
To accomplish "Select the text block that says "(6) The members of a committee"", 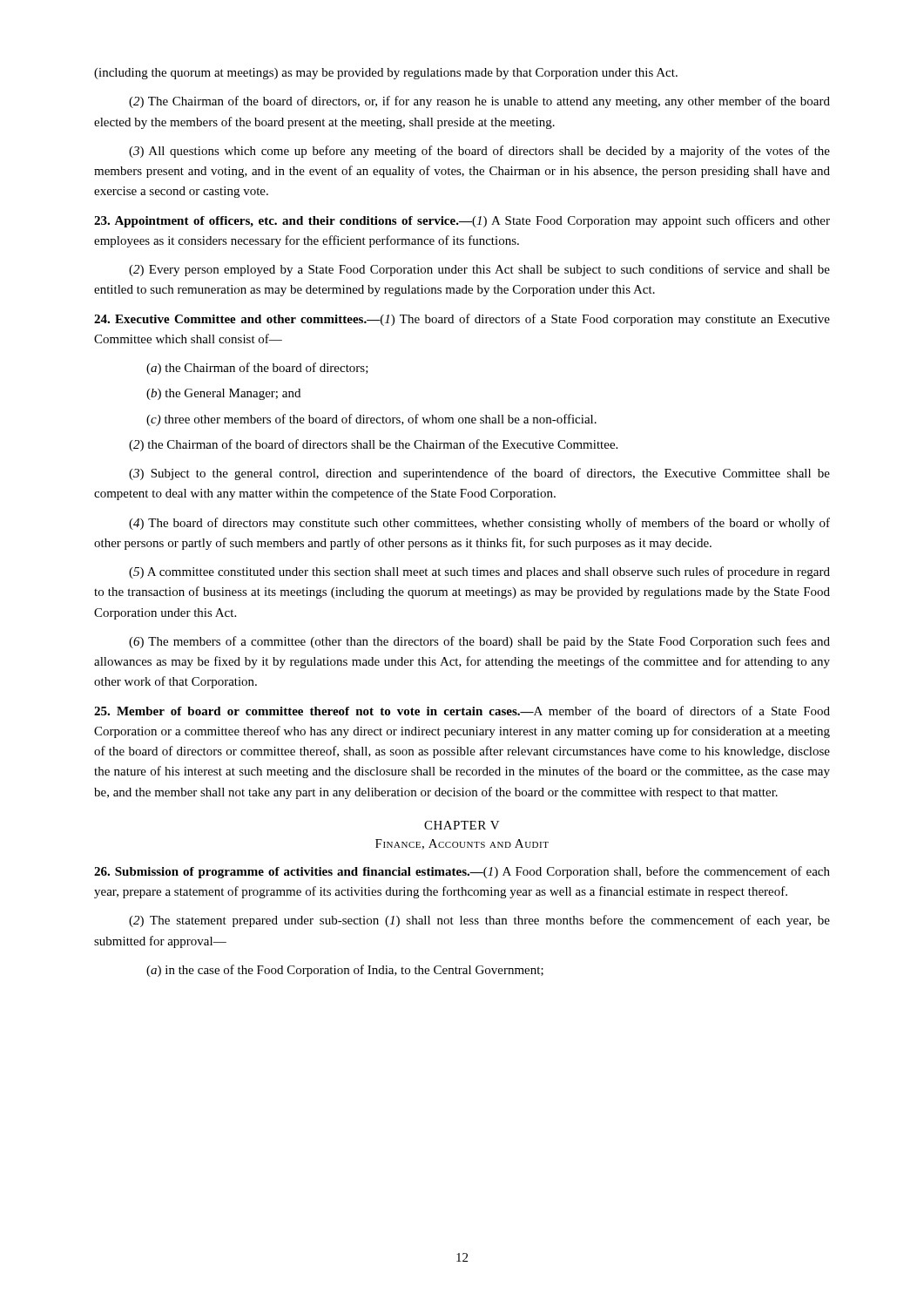I will pyautogui.click(x=462, y=661).
